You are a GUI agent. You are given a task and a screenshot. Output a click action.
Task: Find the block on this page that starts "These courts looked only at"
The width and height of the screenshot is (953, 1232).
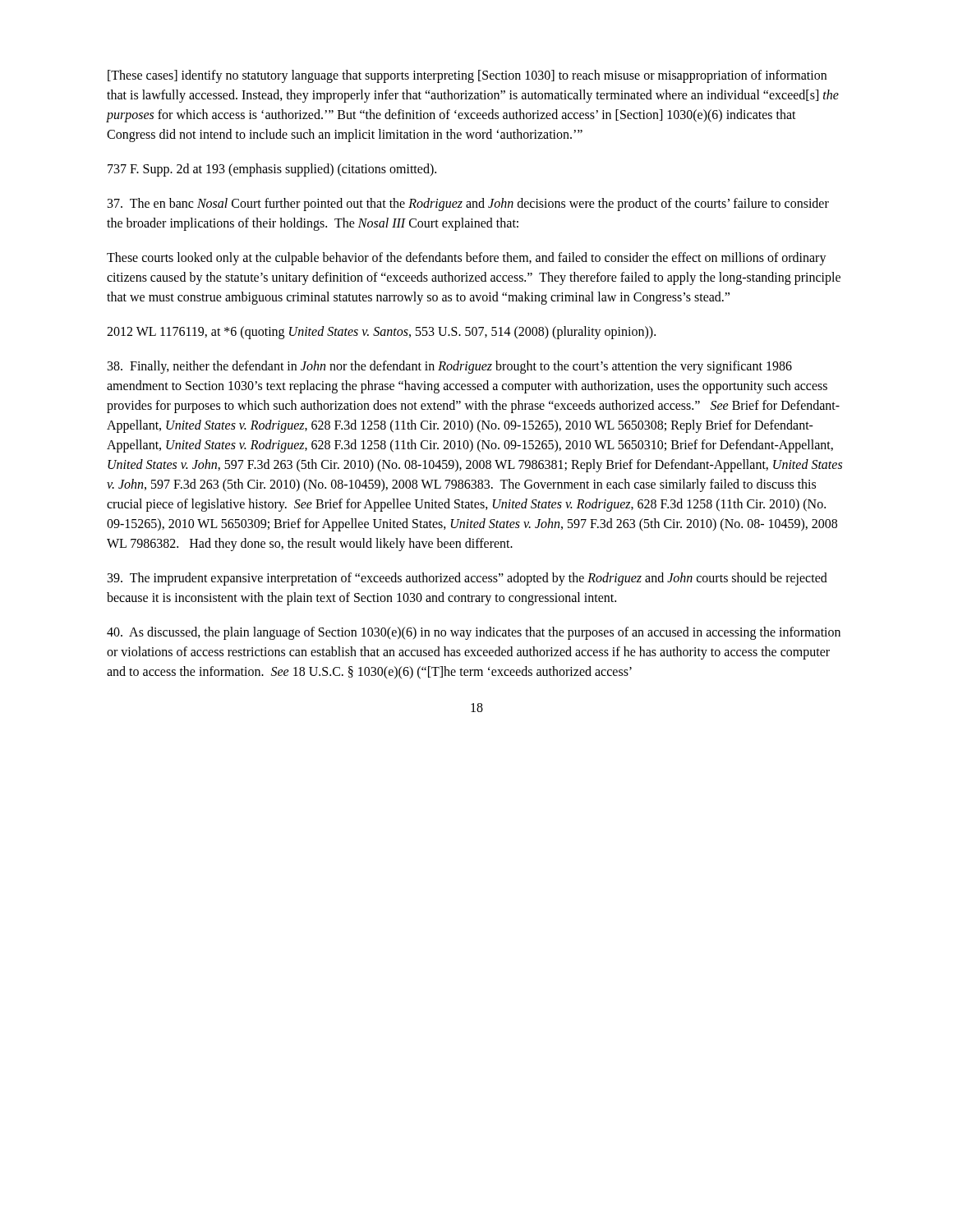[474, 277]
